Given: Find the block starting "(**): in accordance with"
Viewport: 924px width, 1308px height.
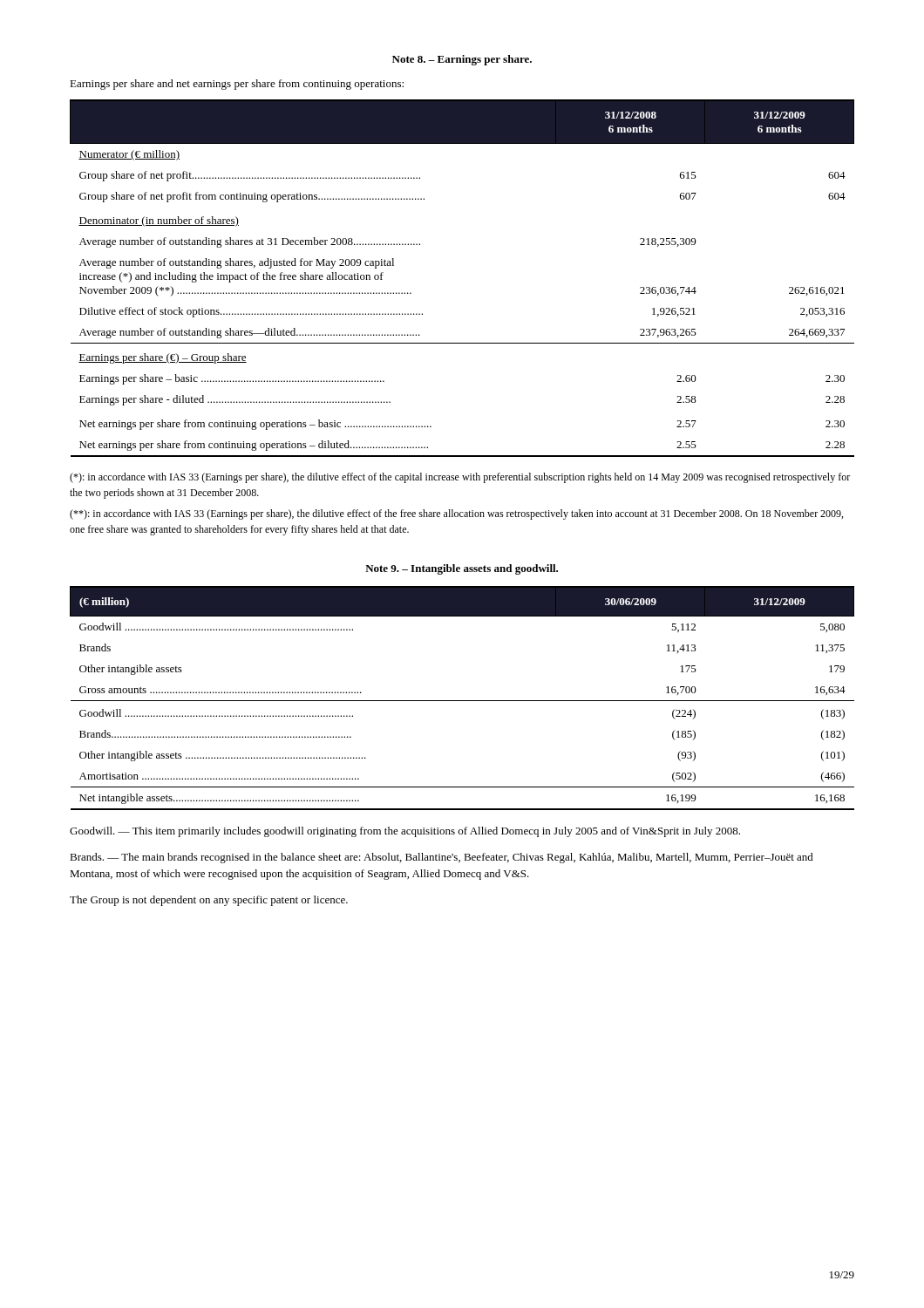Looking at the screenshot, I should [x=457, y=521].
